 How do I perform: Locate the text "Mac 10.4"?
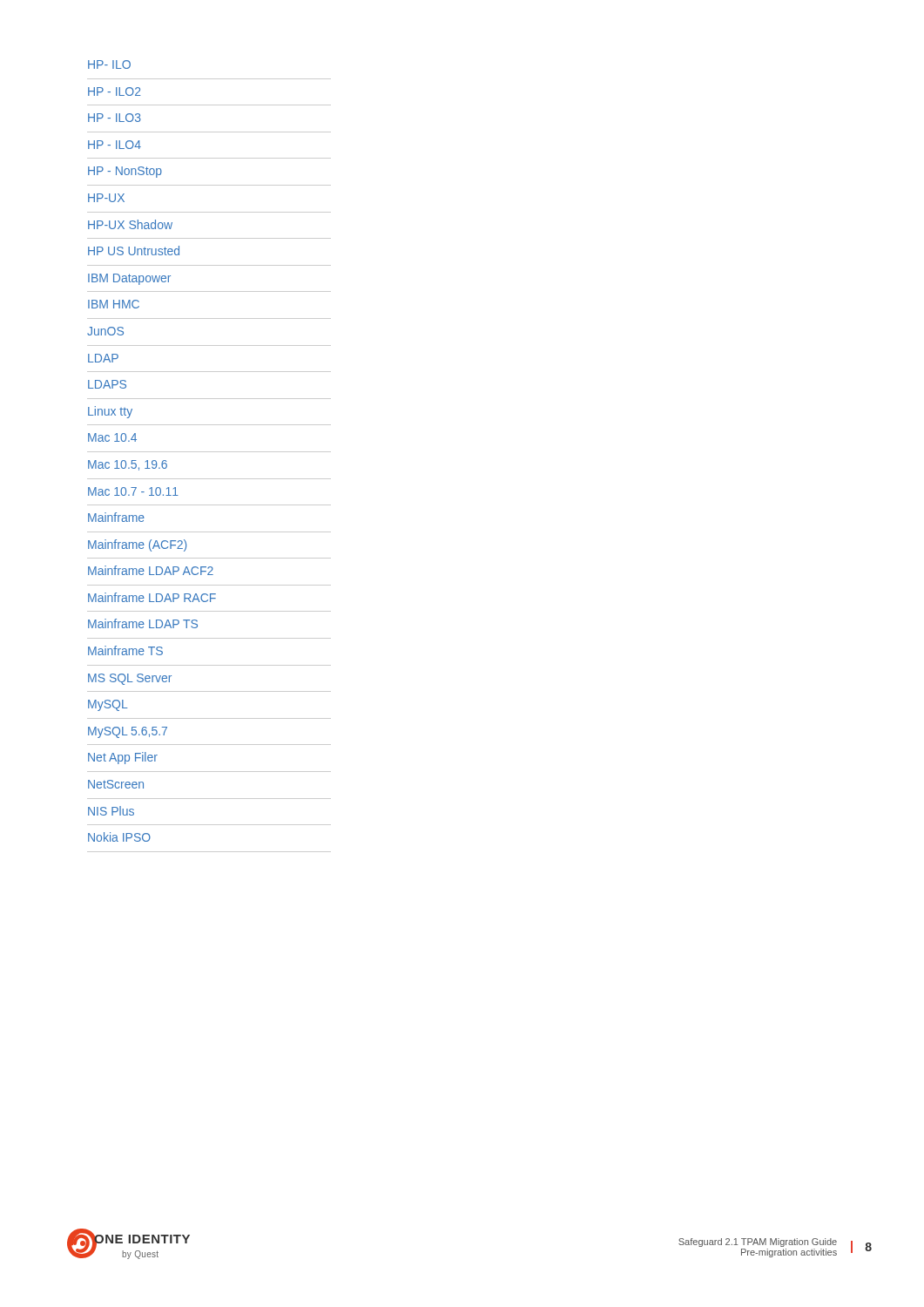click(x=112, y=437)
